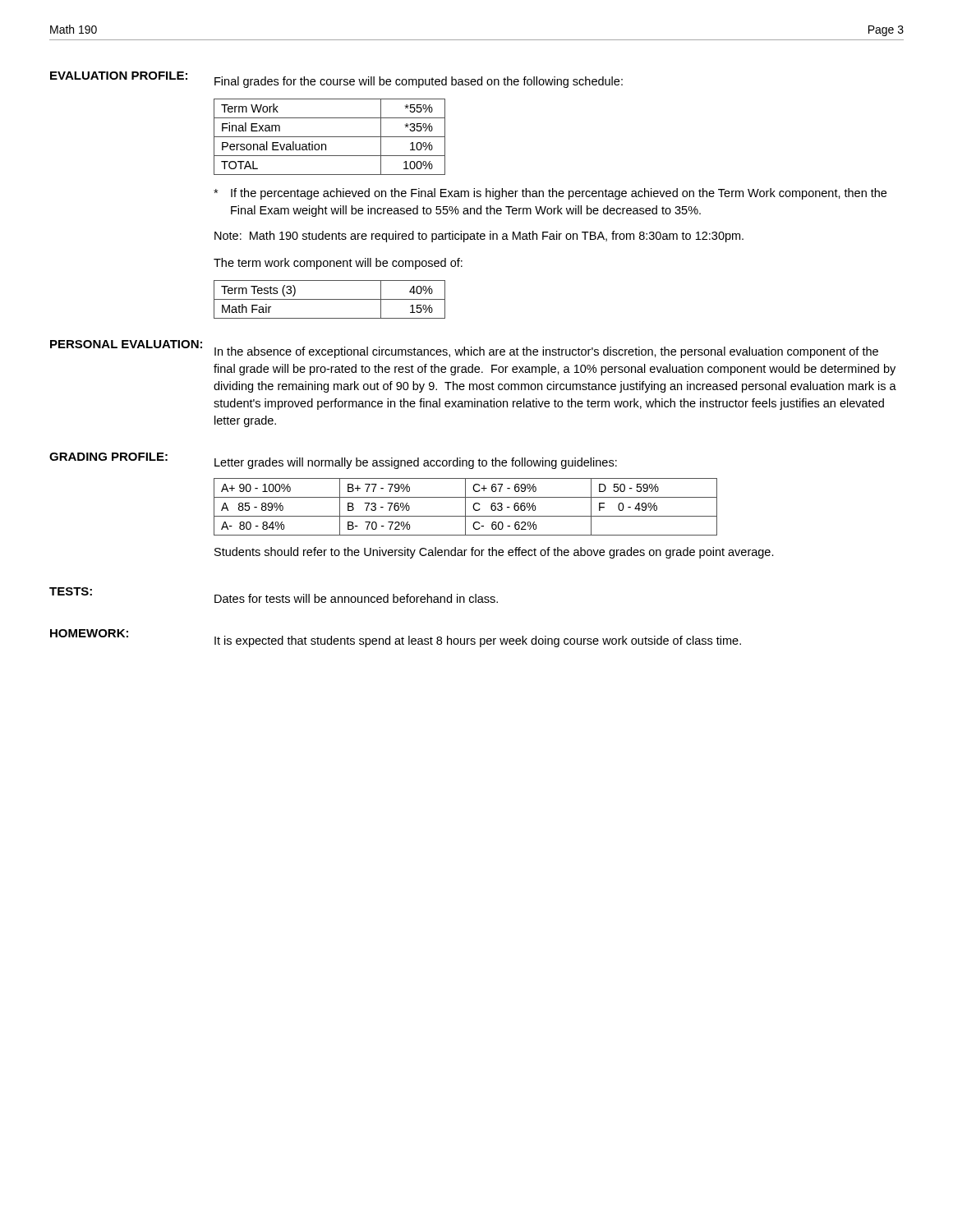Select the text block starting "PERSONAL EVALUATION:"
The width and height of the screenshot is (953, 1232).
coord(126,344)
